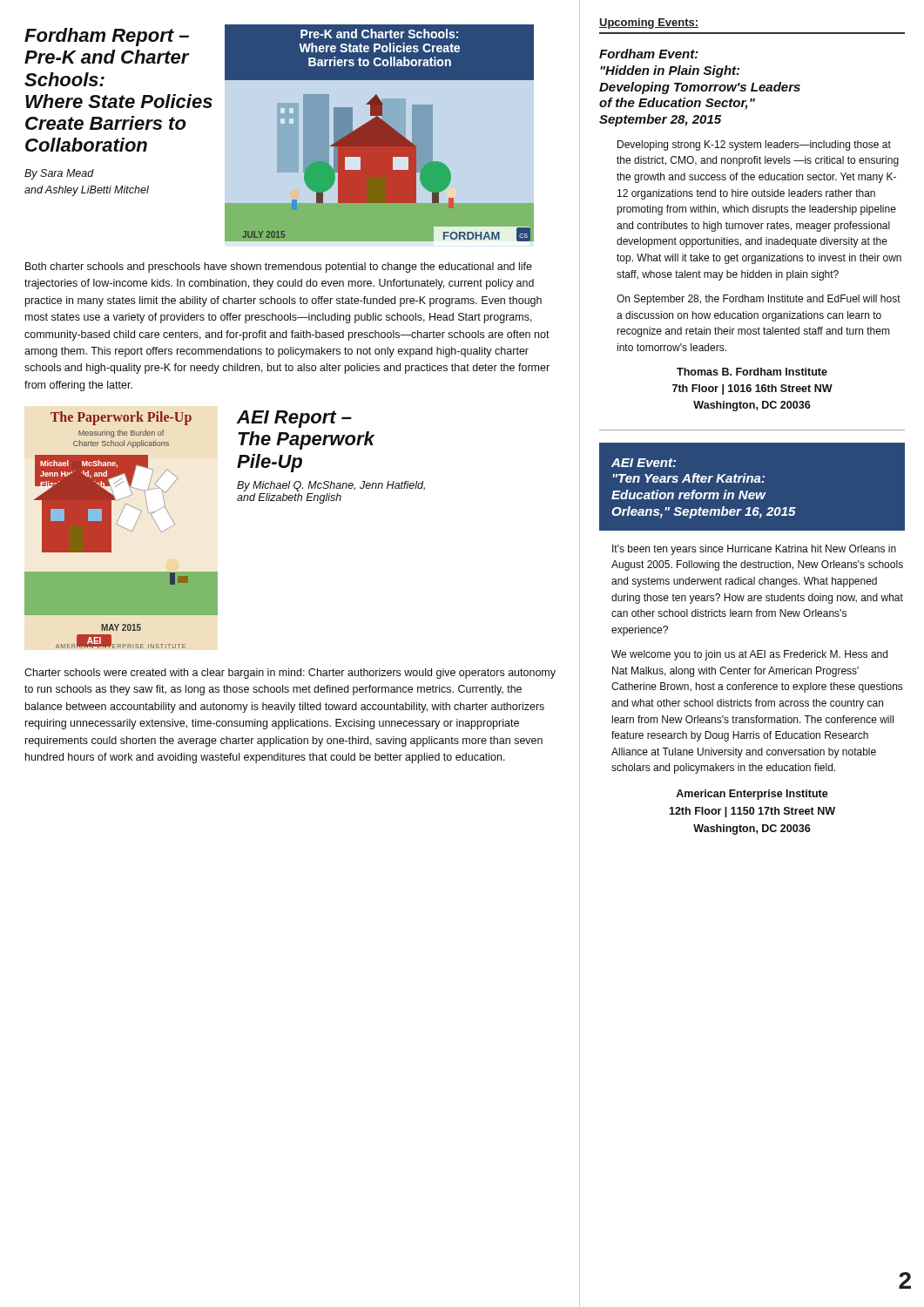Point to the block beginning "American Enterprise Institute"
924x1307 pixels.
pyautogui.click(x=752, y=811)
